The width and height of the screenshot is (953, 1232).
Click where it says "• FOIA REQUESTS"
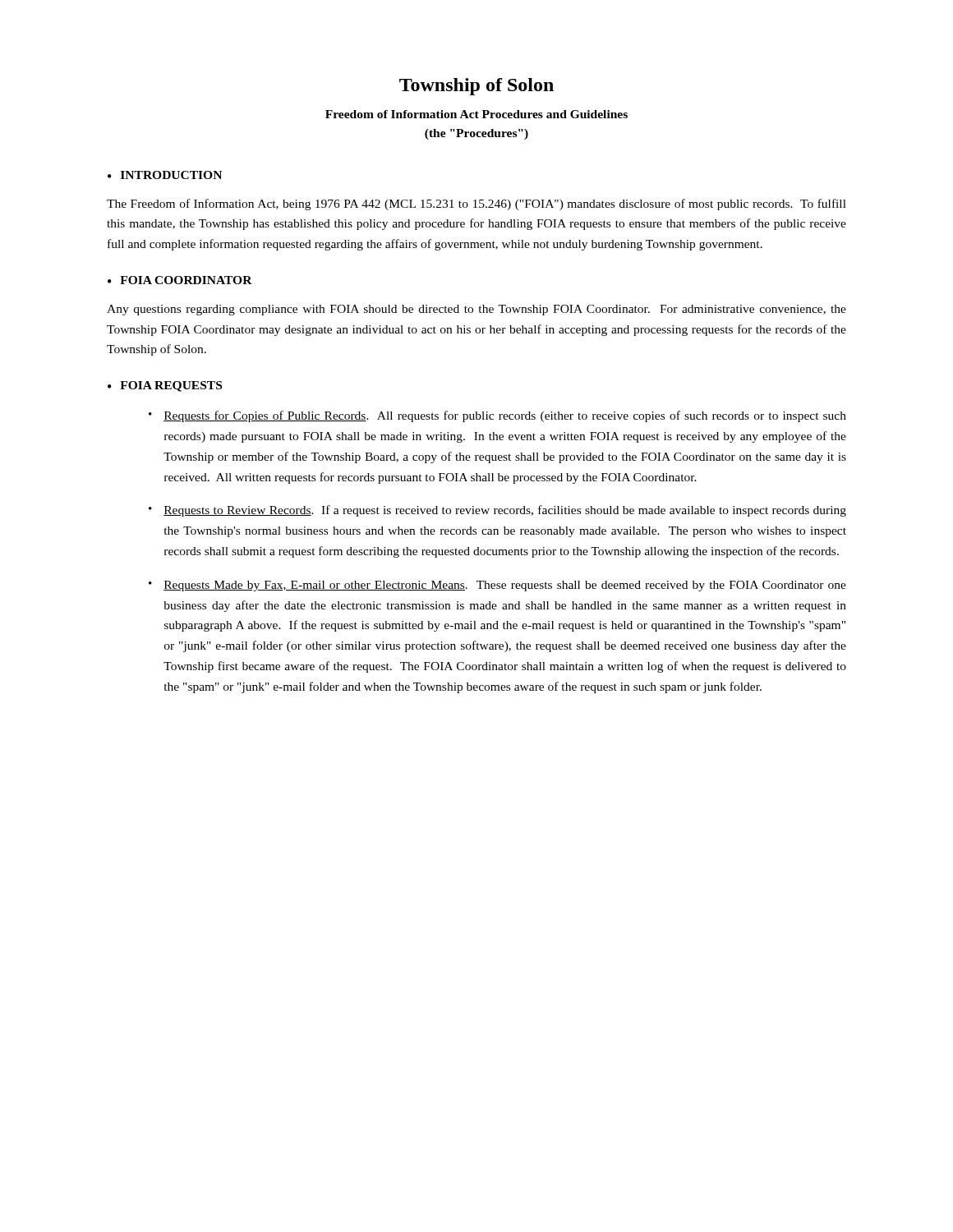pos(165,387)
